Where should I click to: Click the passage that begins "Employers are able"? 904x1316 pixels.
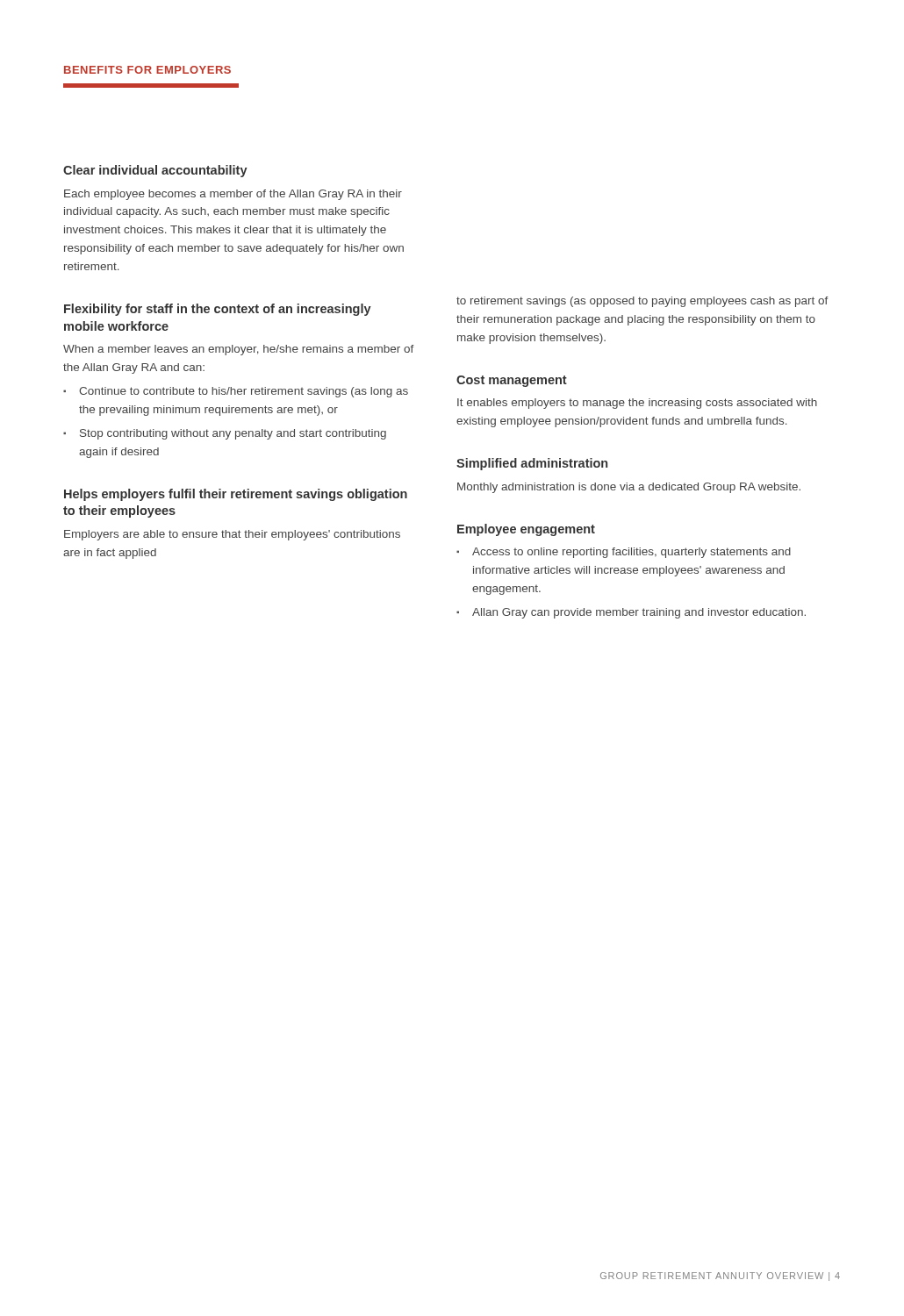[239, 544]
